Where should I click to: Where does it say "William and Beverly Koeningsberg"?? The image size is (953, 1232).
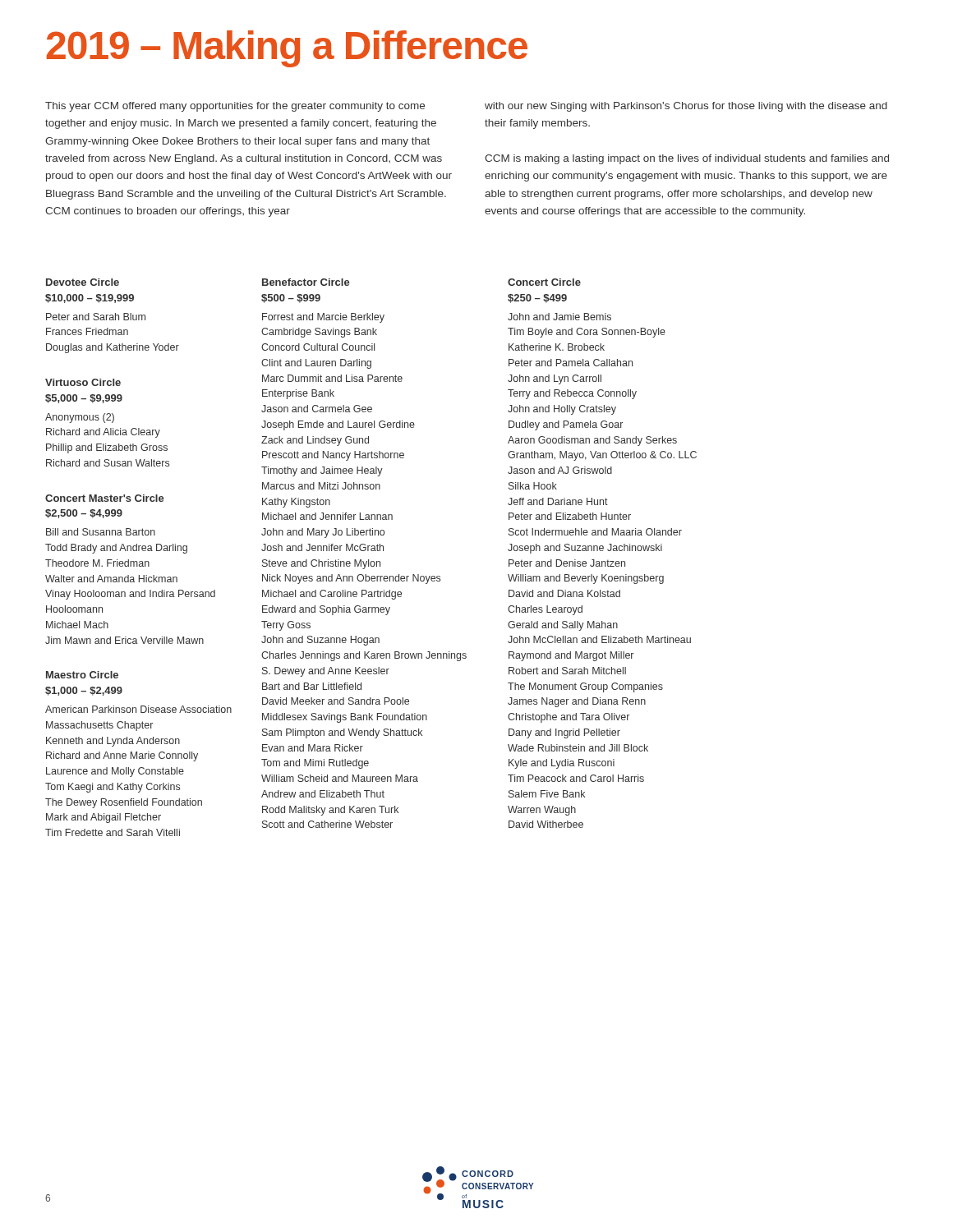pyautogui.click(x=586, y=579)
